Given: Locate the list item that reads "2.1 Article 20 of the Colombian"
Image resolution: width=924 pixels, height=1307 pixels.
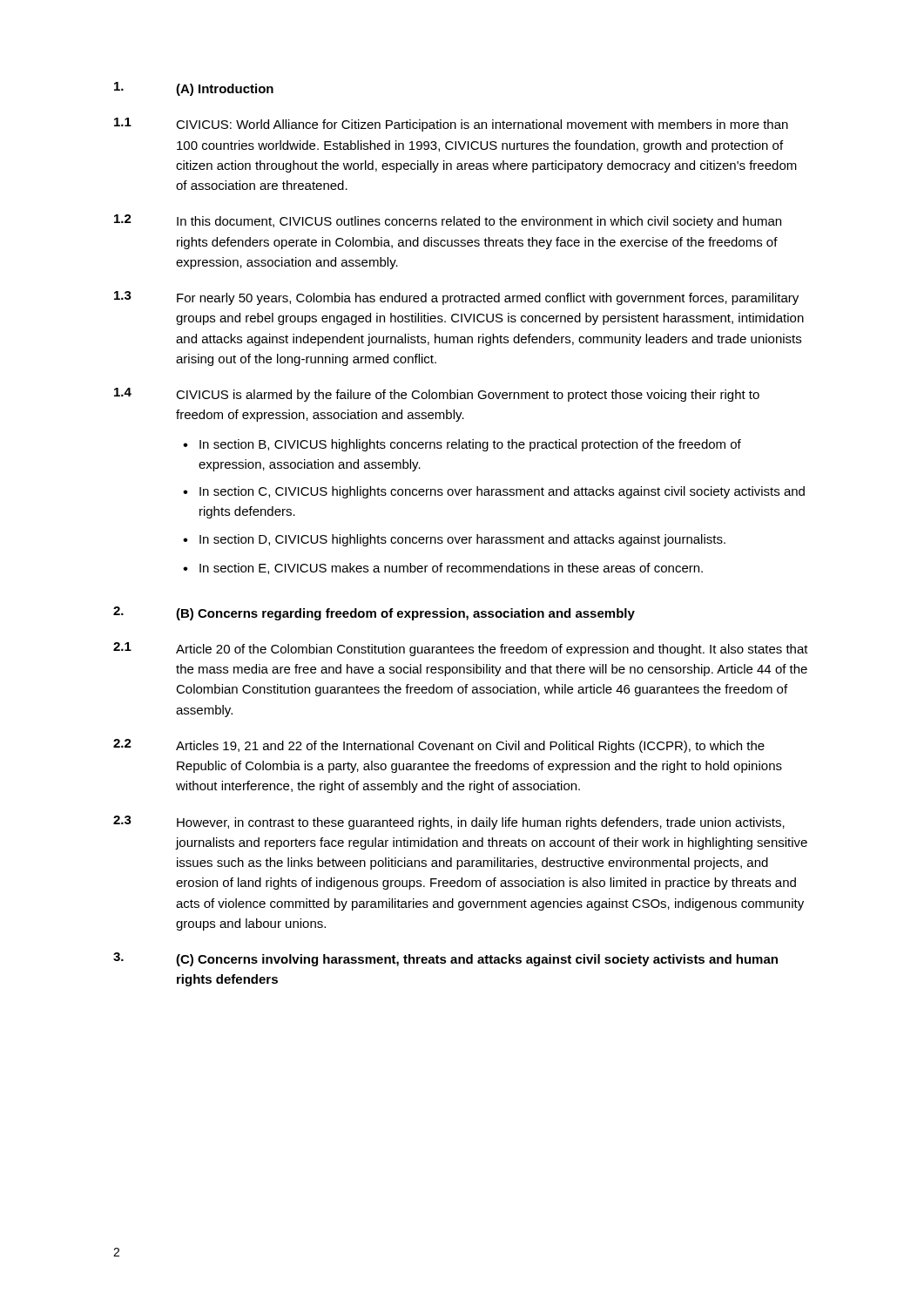Looking at the screenshot, I should coord(462,679).
